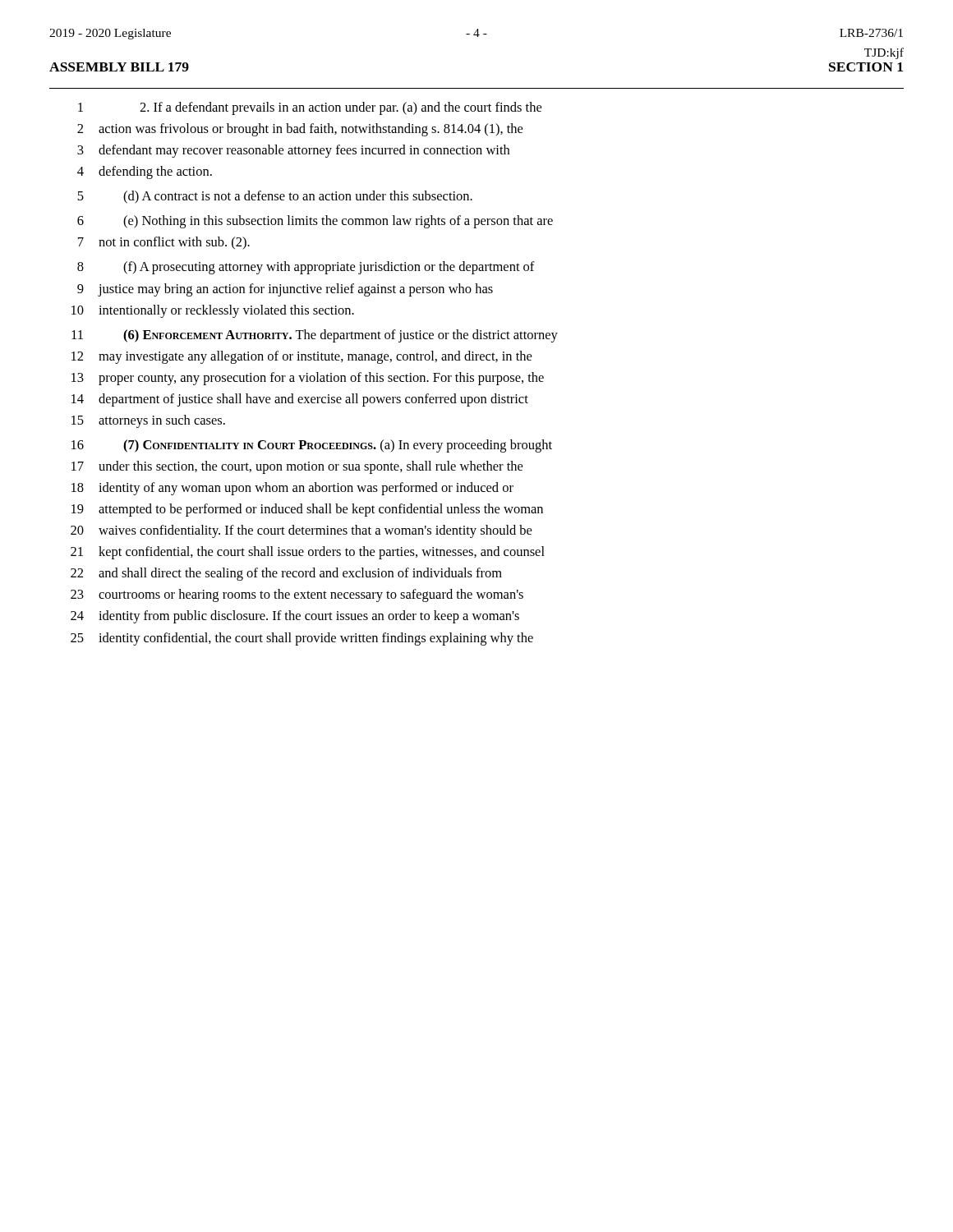Screen dimensions: 1232x953
Task: Select the section header containing "ASSEMBLY BILL 179 SECTION"
Action: coord(884,57)
